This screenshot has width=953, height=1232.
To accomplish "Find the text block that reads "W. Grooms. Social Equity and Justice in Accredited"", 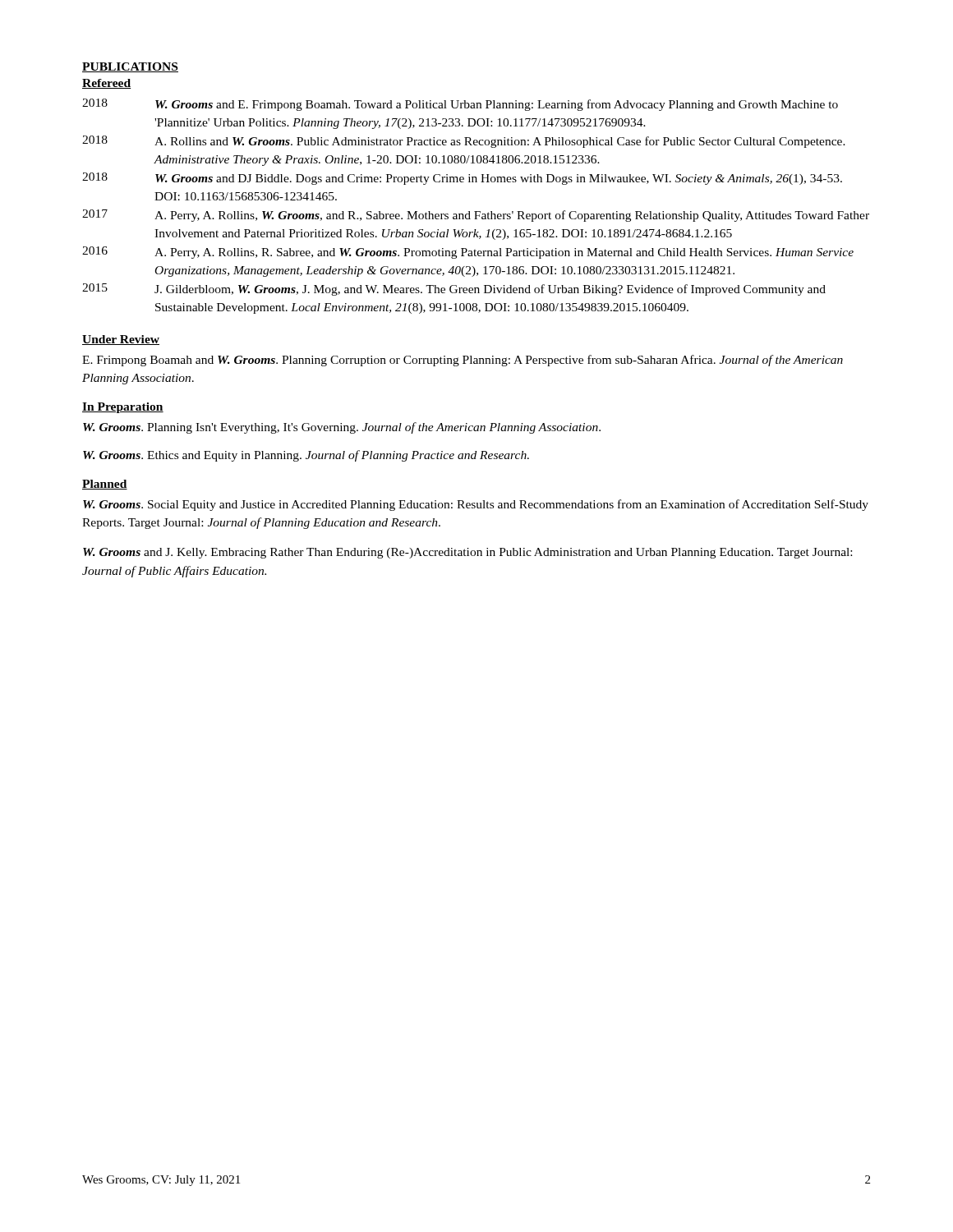I will 475,513.
